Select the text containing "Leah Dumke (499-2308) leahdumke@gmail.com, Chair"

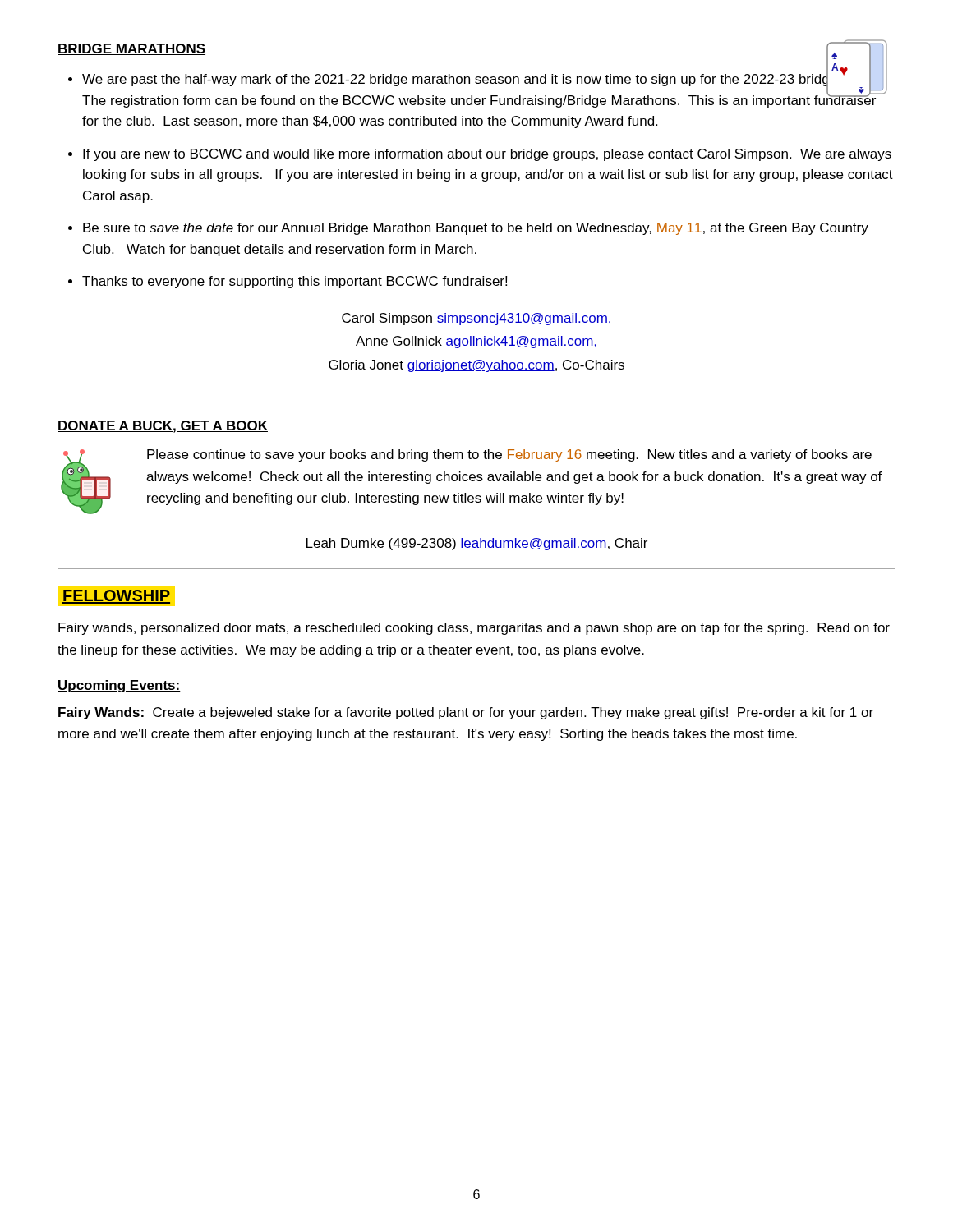(476, 543)
